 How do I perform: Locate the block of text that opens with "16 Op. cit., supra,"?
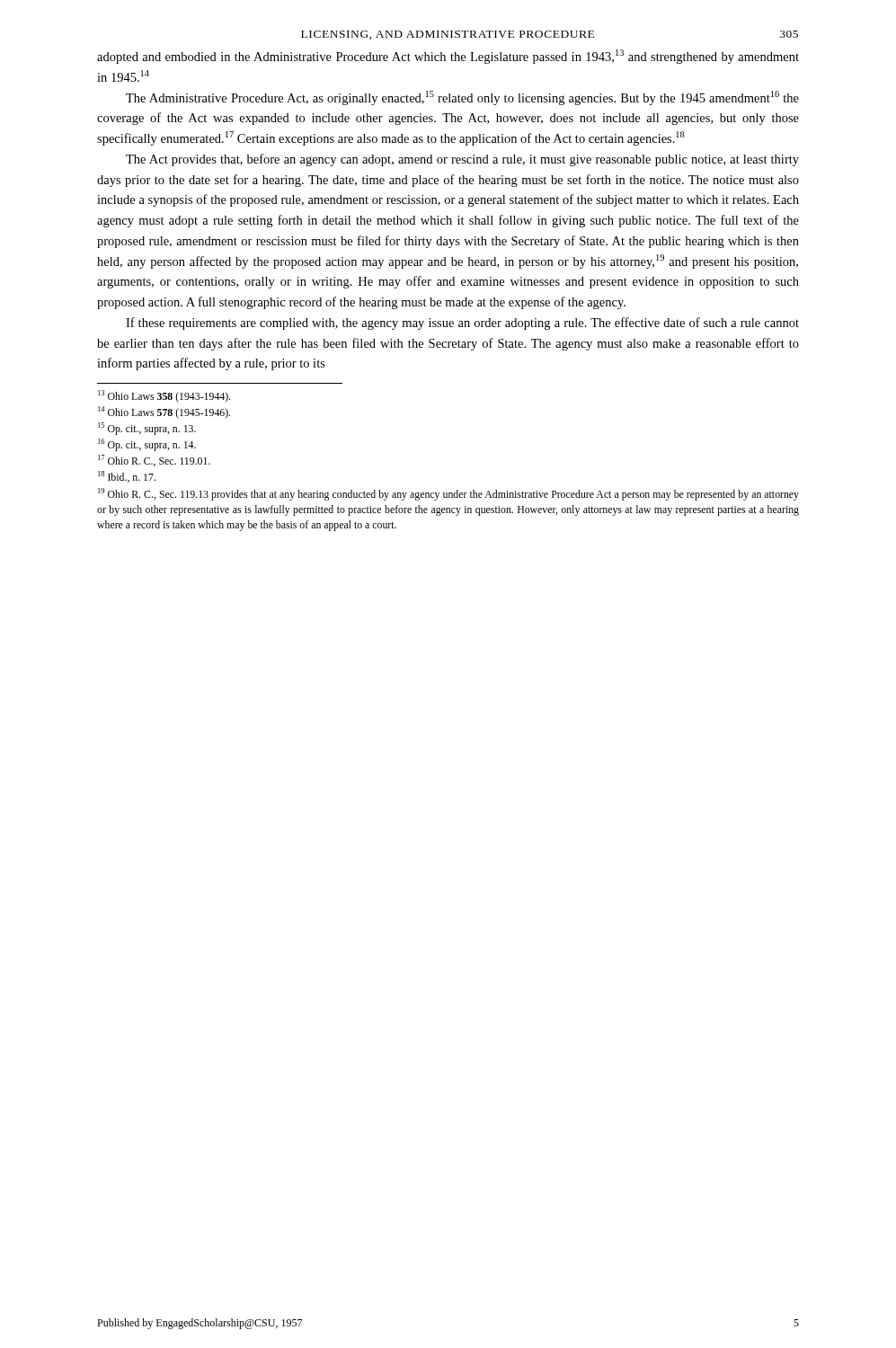[147, 445]
